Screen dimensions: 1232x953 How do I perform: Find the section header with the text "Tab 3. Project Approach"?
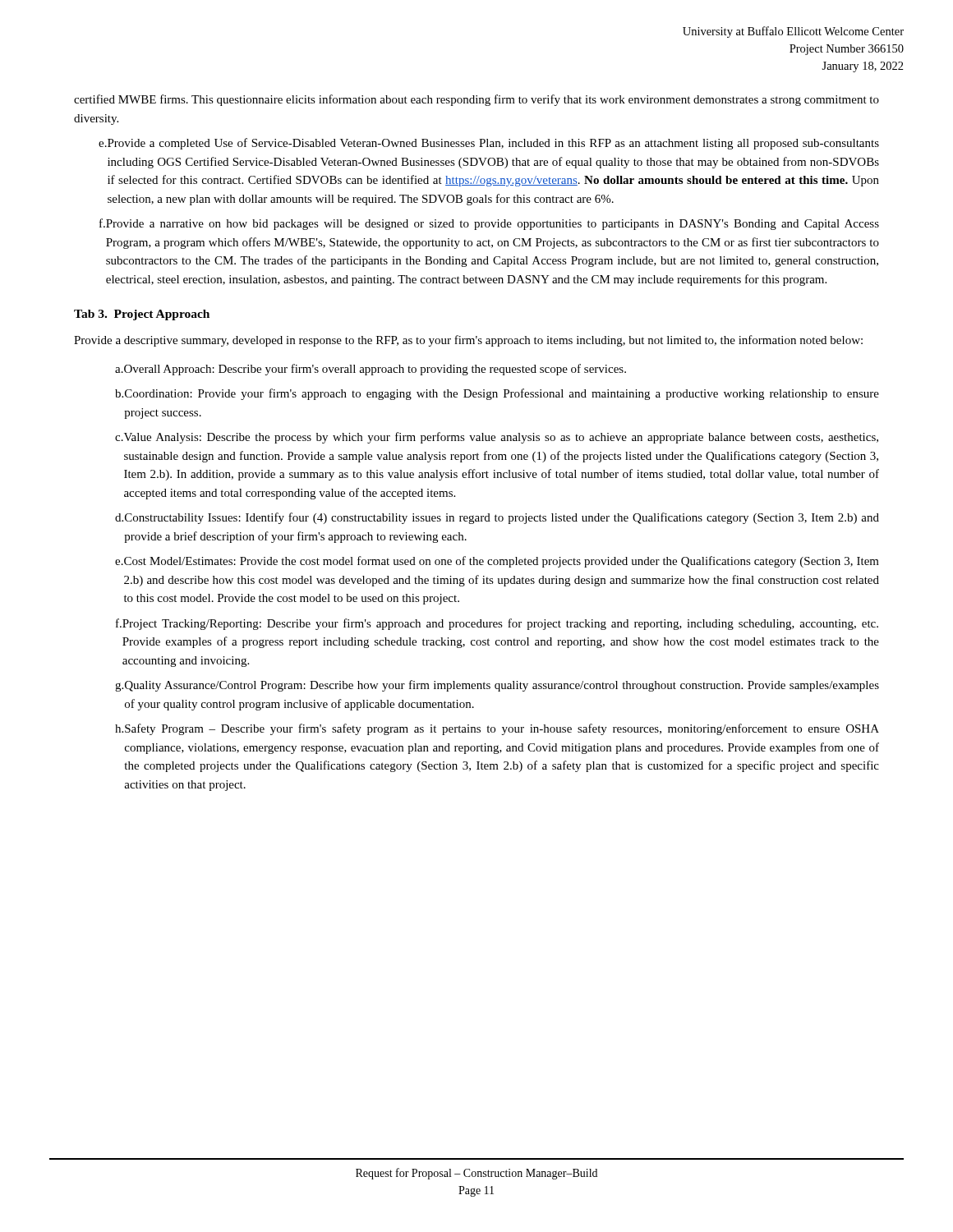click(142, 313)
